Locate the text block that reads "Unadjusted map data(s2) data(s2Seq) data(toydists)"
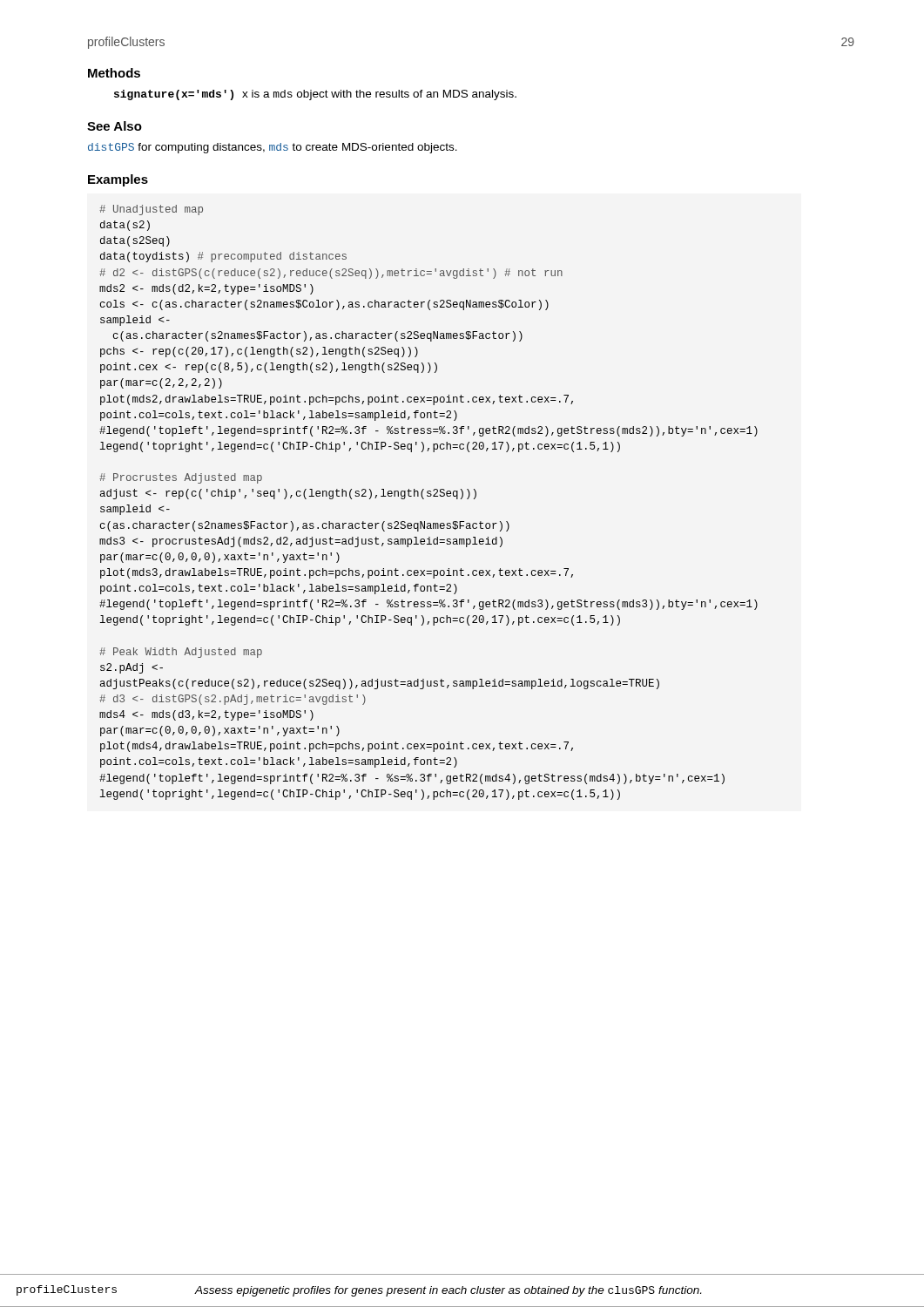Image resolution: width=924 pixels, height=1307 pixels. (444, 502)
